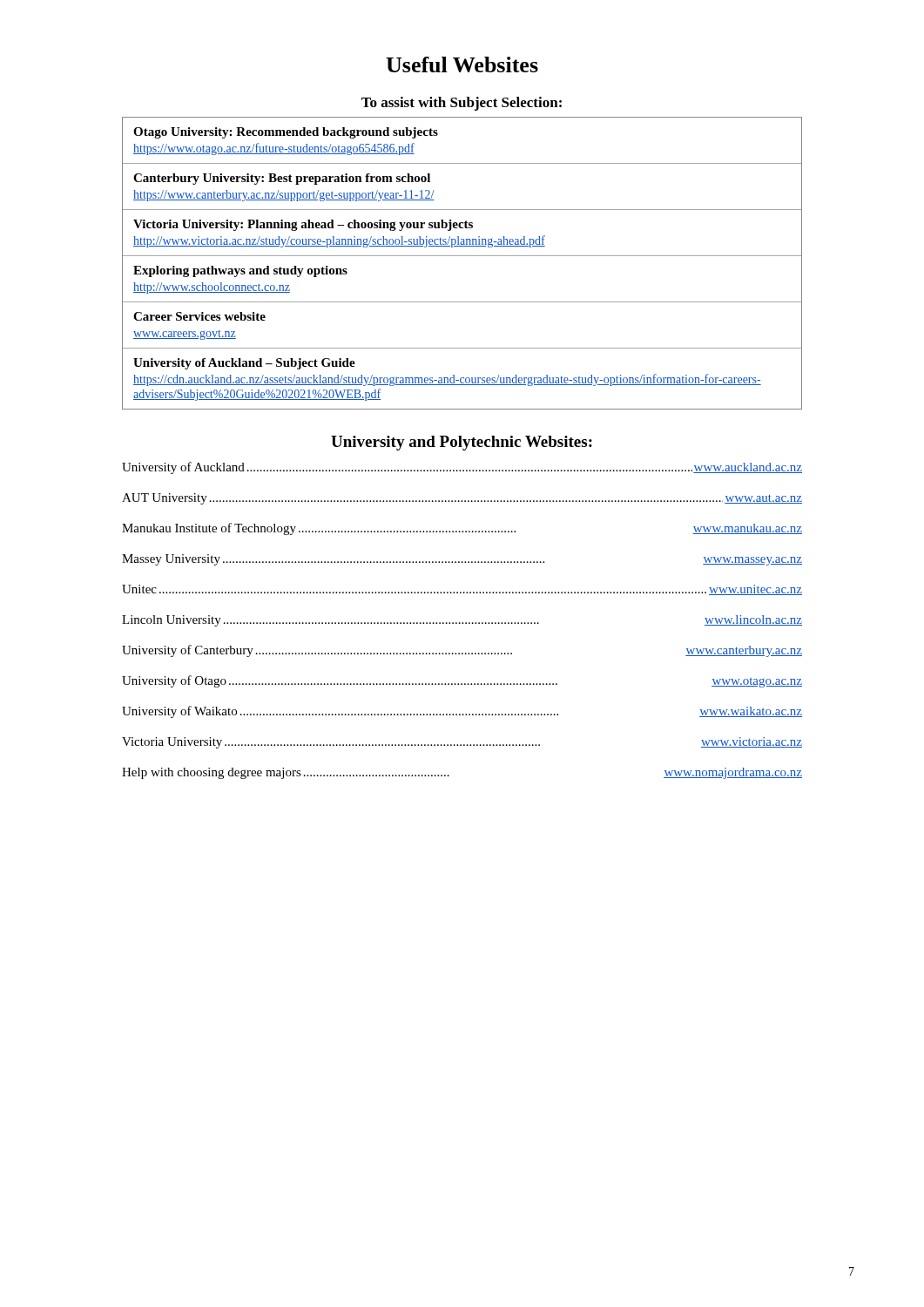924x1307 pixels.
Task: Navigate to the element starting "Victoria University ................................................................................................. www.victoria.ac.nz"
Action: 462,742
